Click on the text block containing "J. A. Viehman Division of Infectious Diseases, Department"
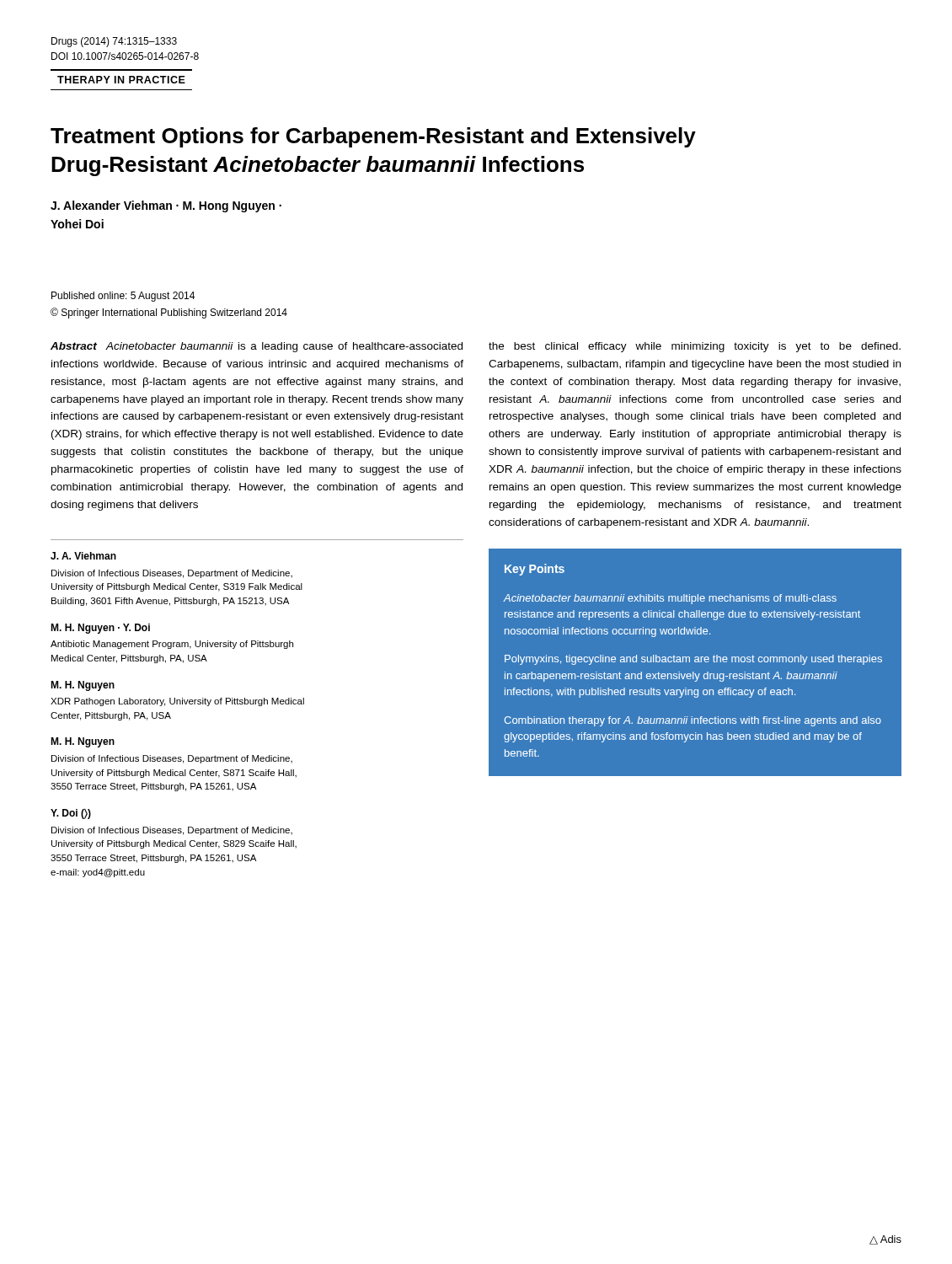Viewport: 952px width, 1264px height. (257, 714)
